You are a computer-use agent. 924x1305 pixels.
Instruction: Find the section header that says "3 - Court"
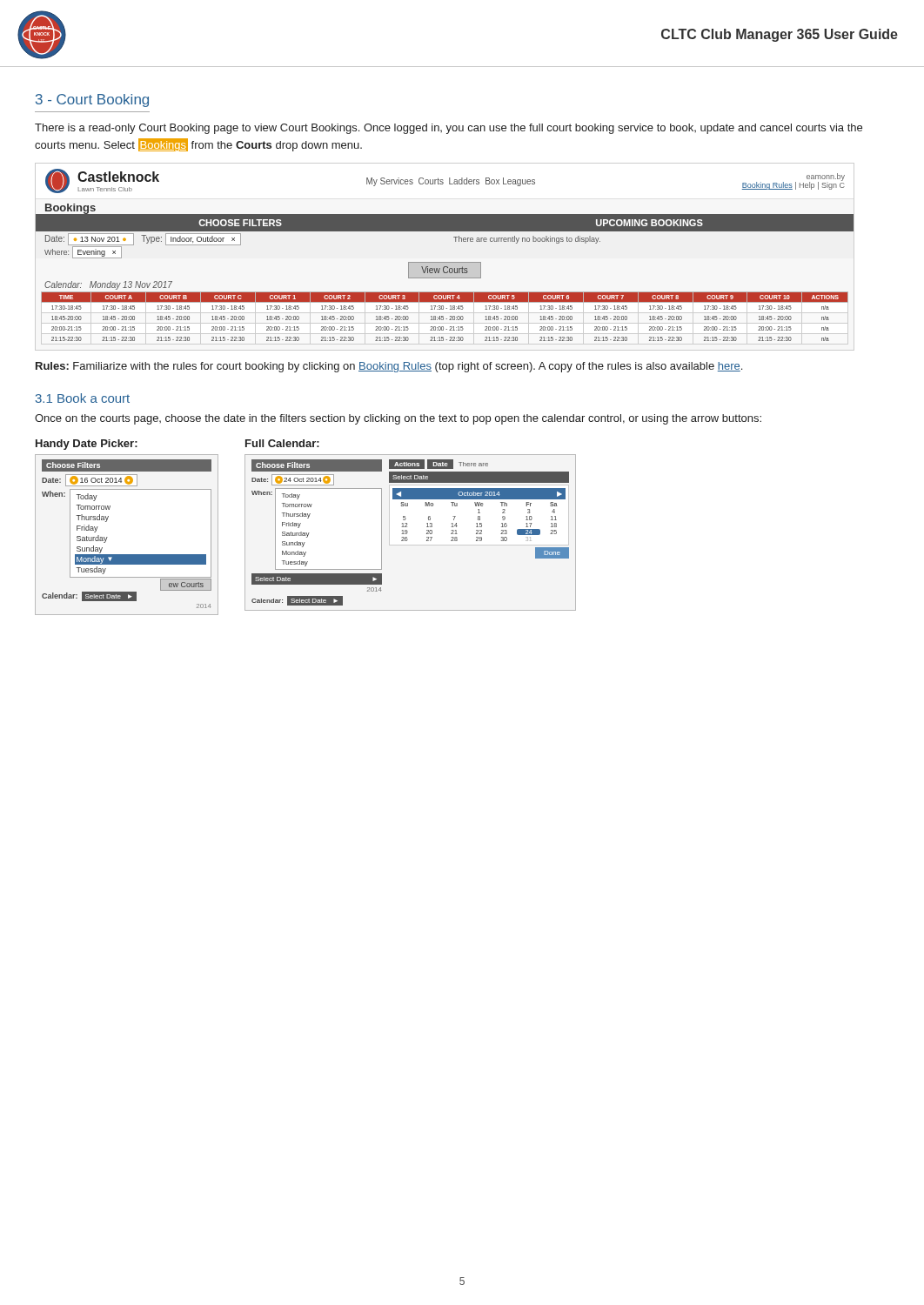[92, 100]
